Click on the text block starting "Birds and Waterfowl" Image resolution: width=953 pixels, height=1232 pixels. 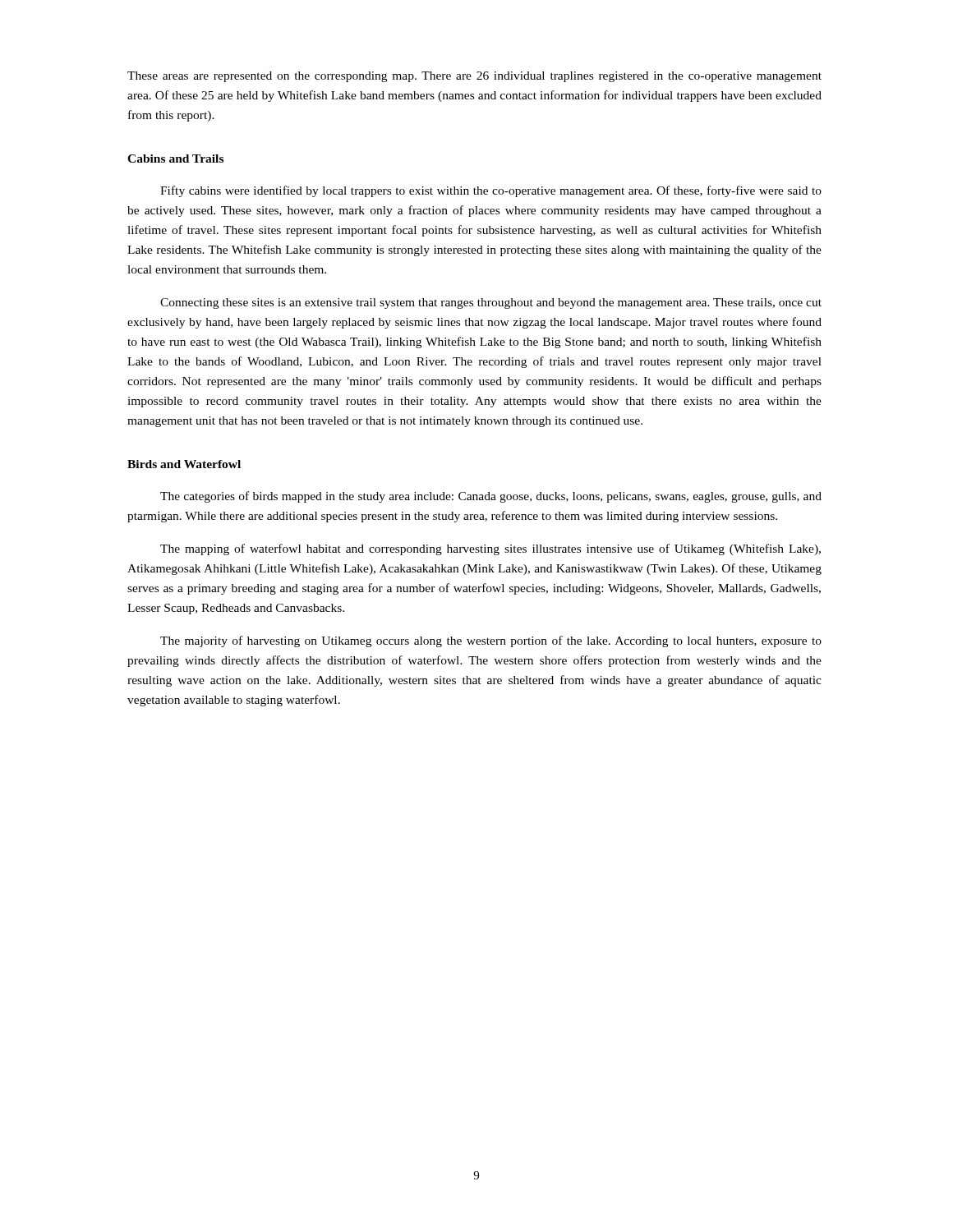click(x=184, y=464)
